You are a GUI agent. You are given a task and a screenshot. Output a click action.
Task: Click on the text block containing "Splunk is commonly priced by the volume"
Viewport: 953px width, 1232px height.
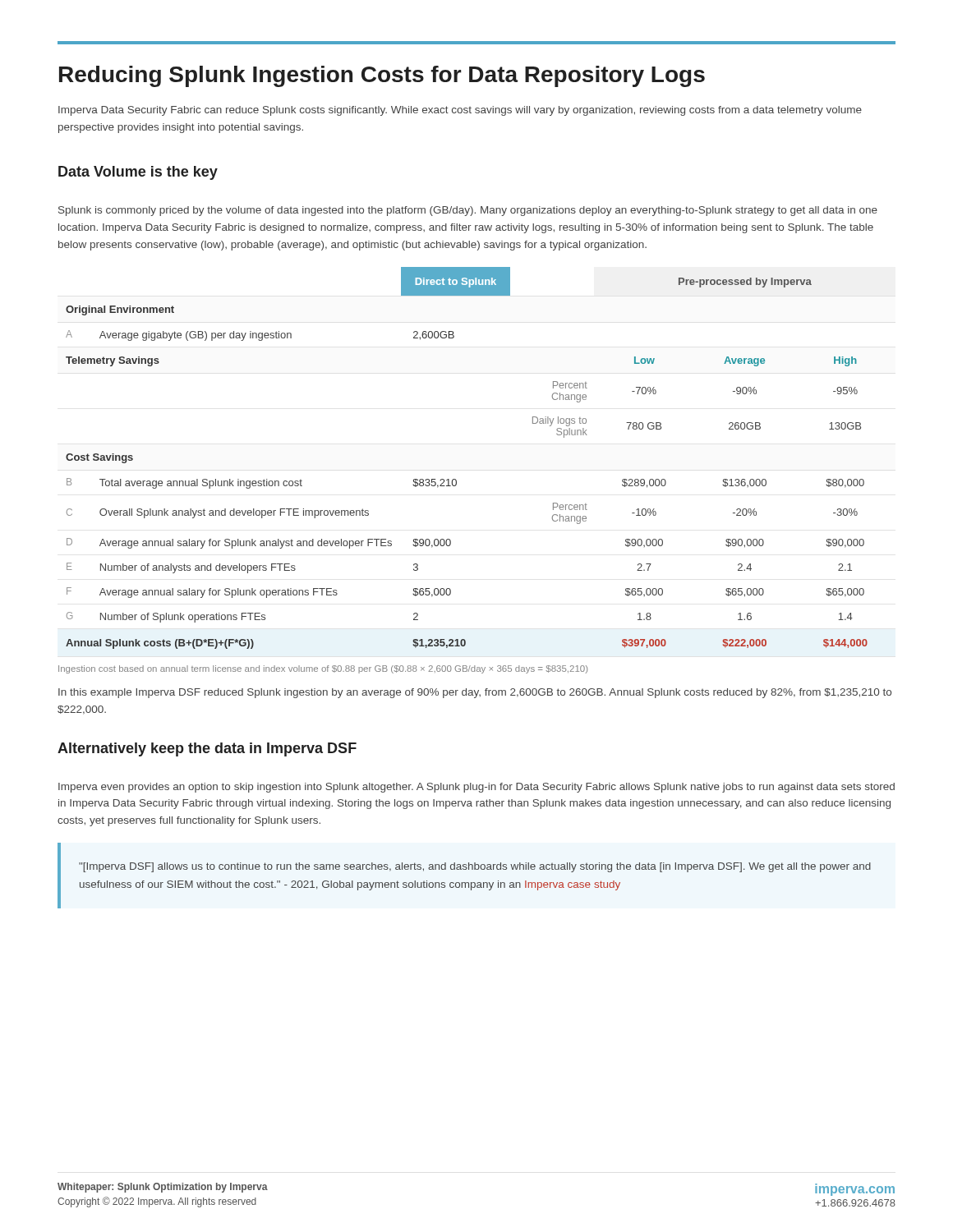tap(476, 228)
